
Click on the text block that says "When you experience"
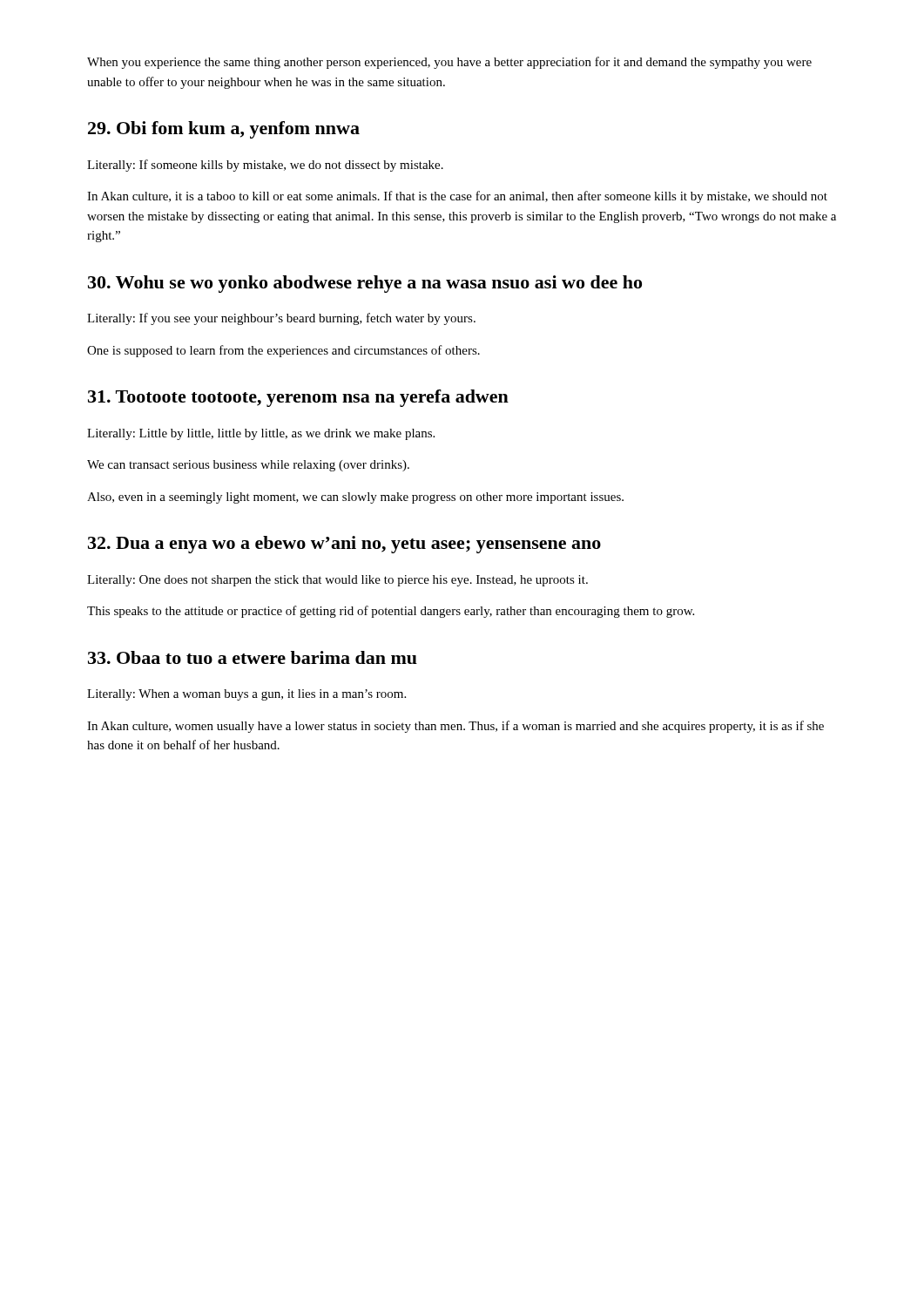tap(449, 72)
